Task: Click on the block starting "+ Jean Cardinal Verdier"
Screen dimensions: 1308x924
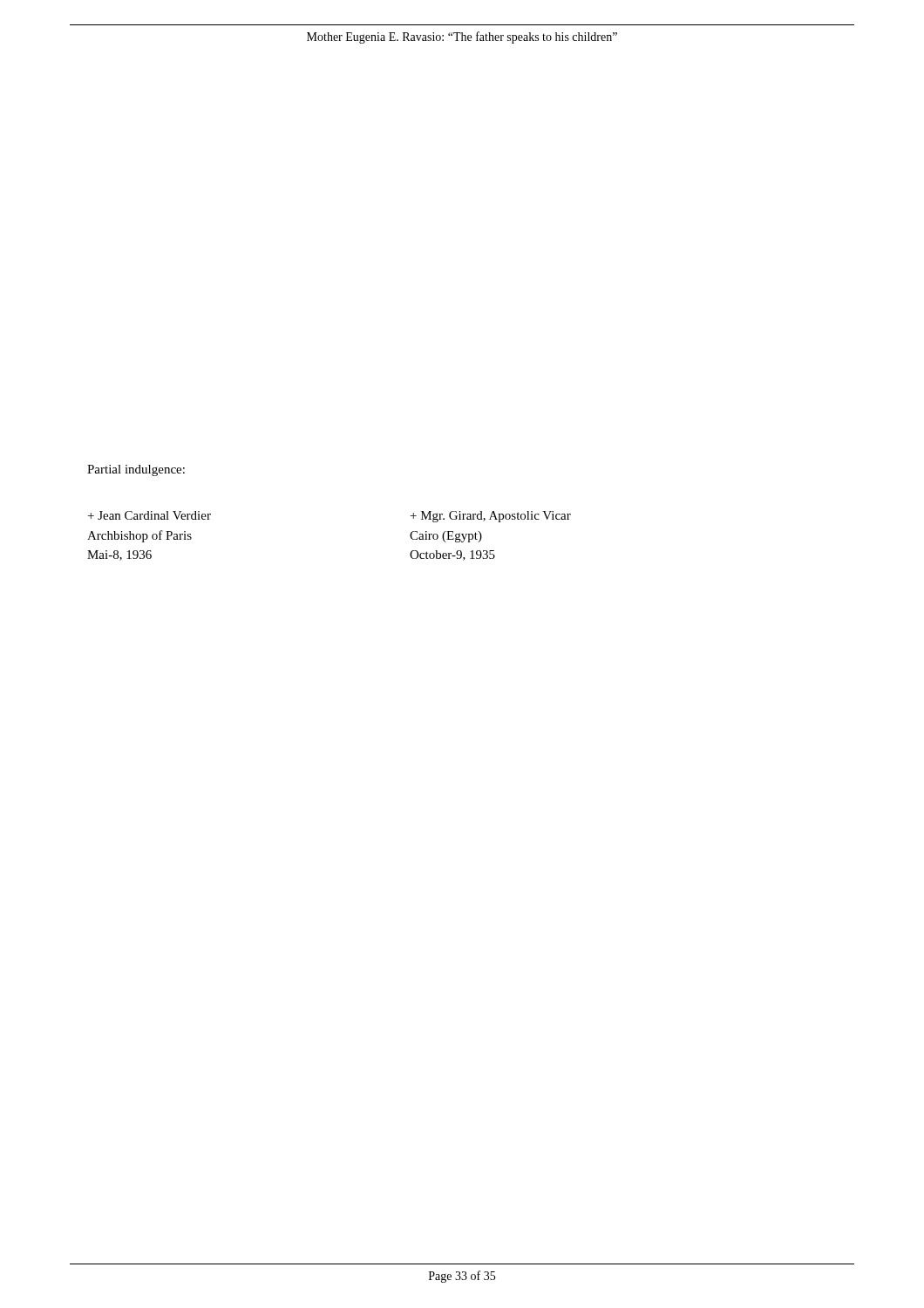Action: click(149, 535)
